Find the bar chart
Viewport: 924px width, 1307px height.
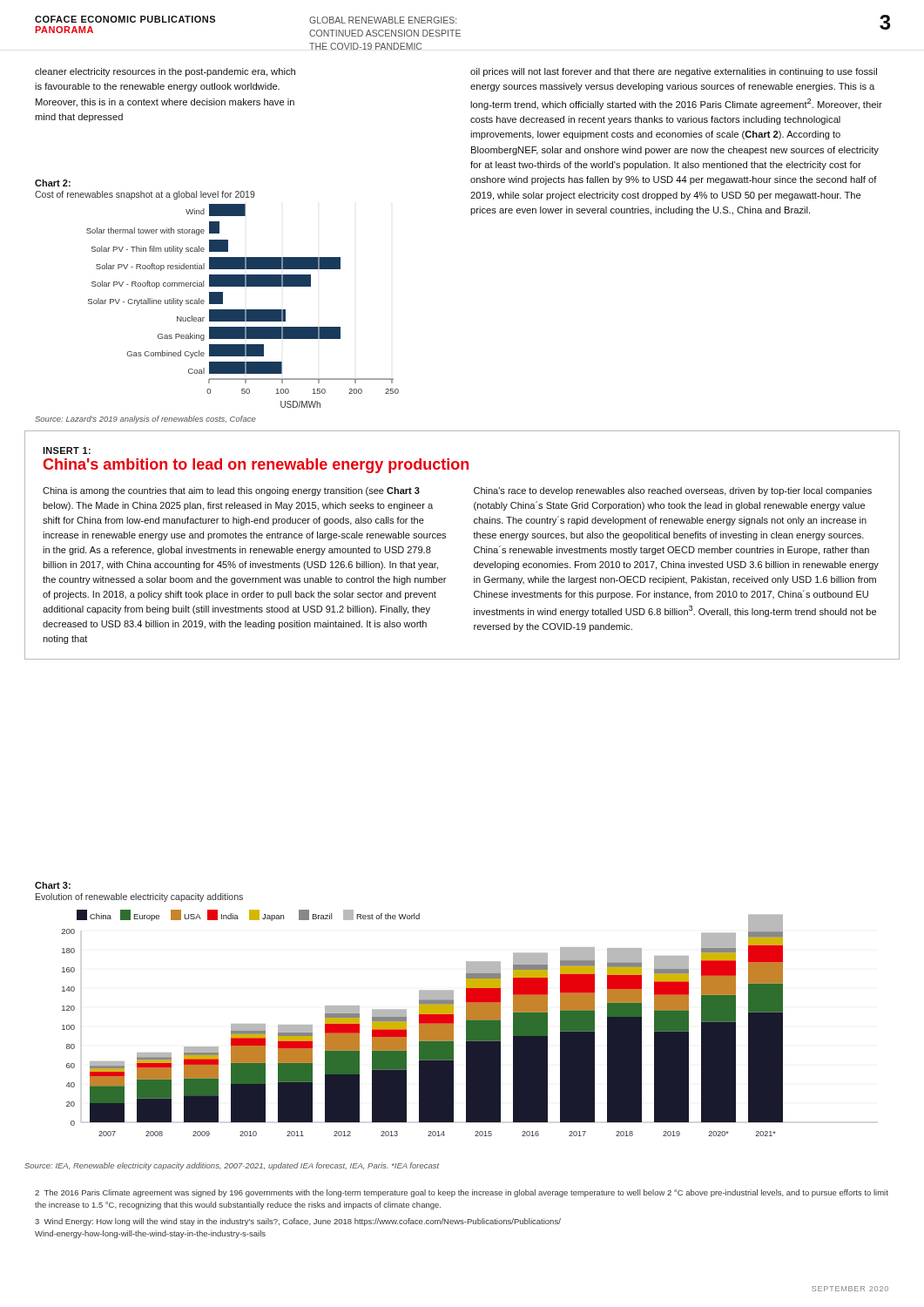click(235, 303)
